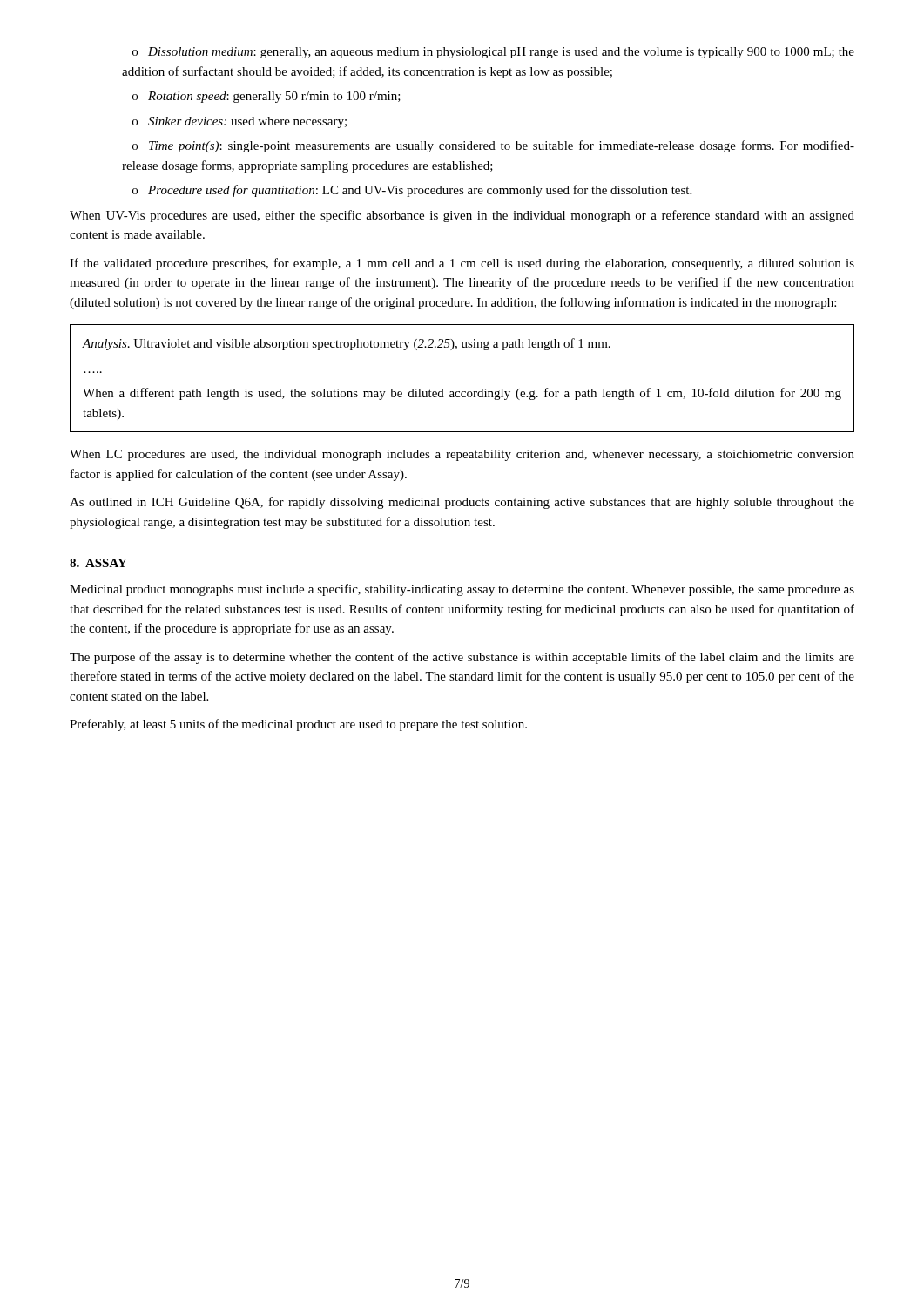This screenshot has width=924, height=1307.
Task: Select the passage starting "When UV-Vis procedures are used, either the"
Action: pyautogui.click(x=462, y=225)
